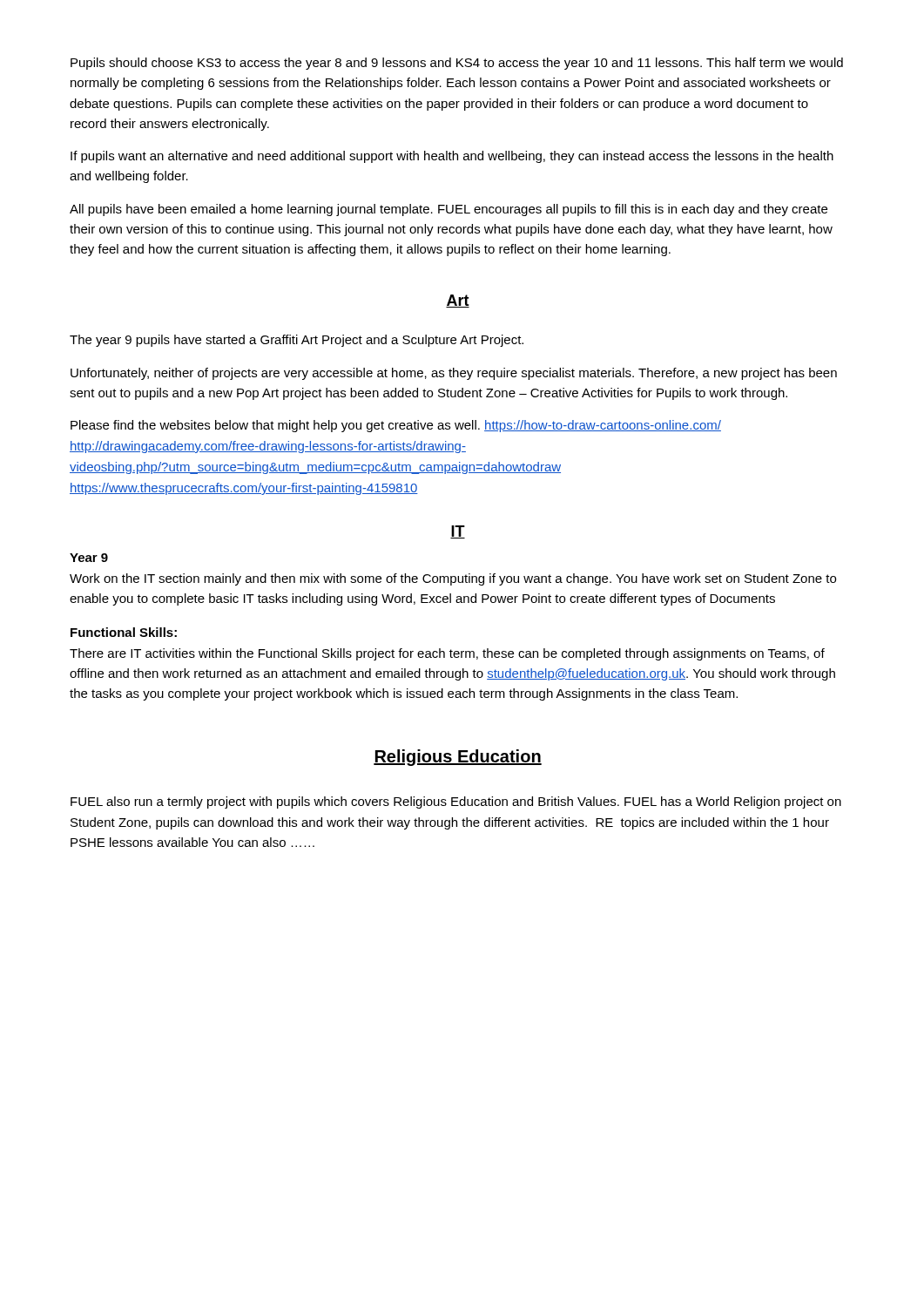The width and height of the screenshot is (924, 1307).
Task: Find the passage starting "There are IT activities within the Functional"
Action: pyautogui.click(x=453, y=673)
